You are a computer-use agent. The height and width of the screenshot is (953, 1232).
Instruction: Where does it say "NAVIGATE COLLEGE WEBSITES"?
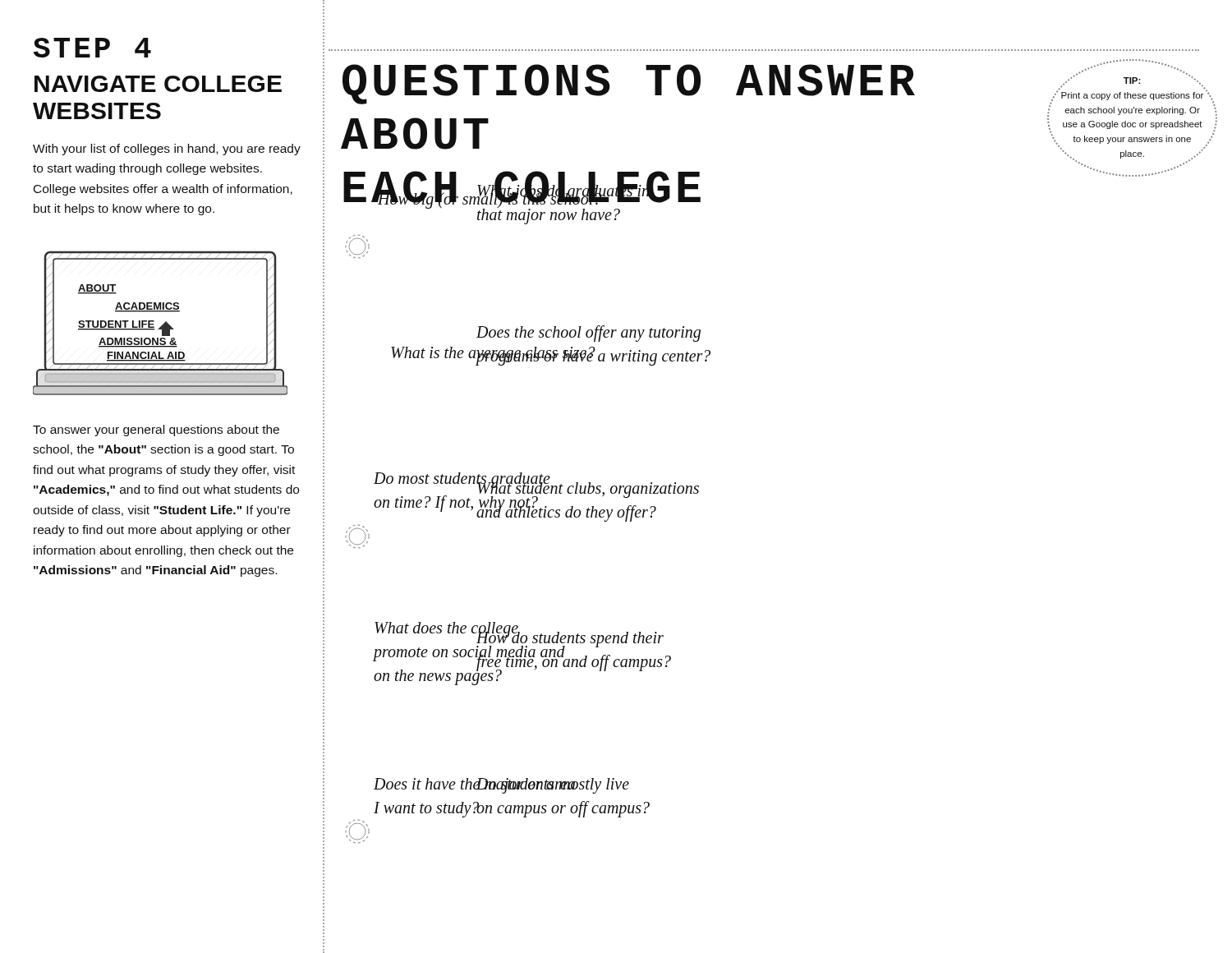[158, 97]
